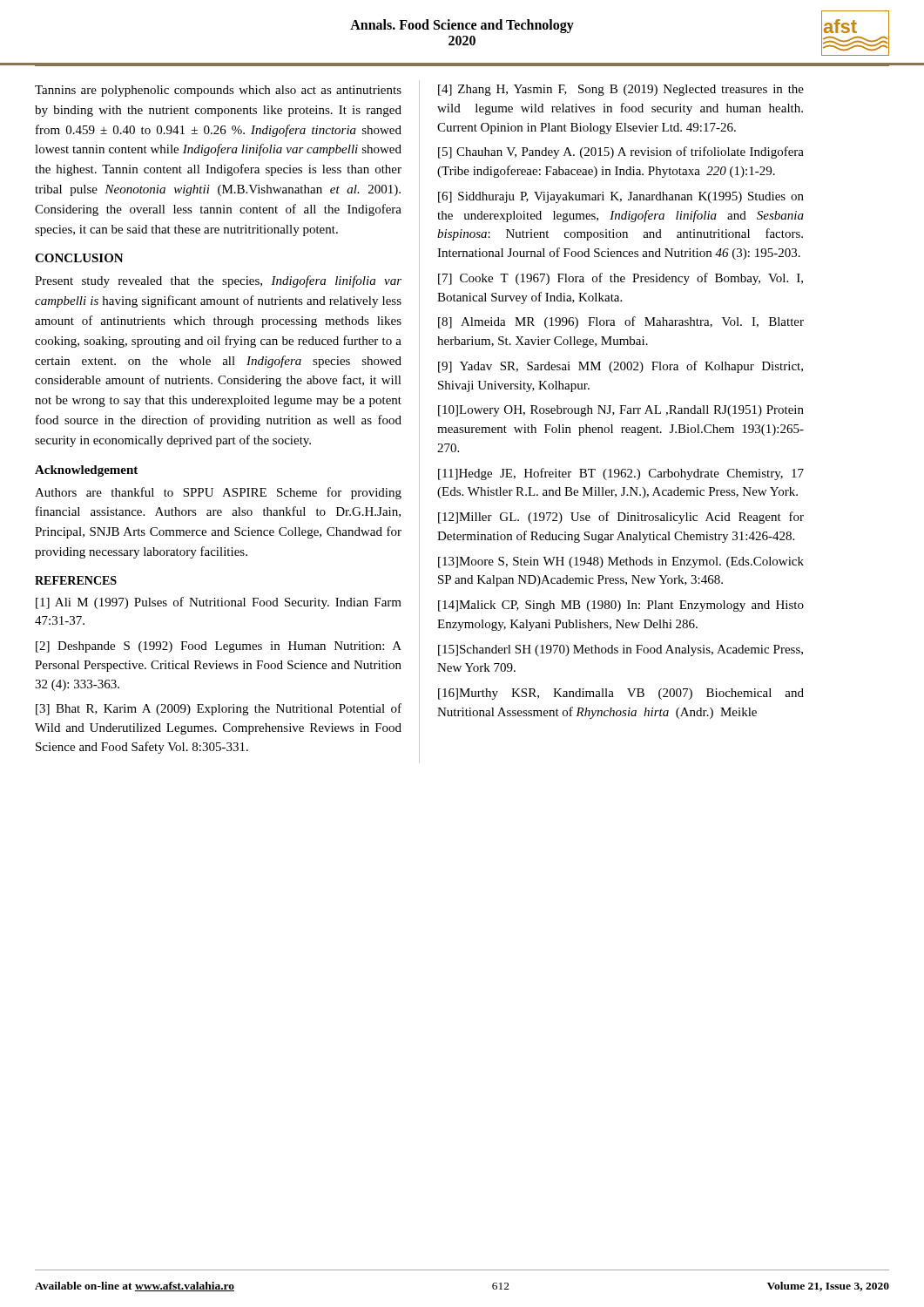The height and width of the screenshot is (1307, 924).
Task: Find the text block with the text "Present study revealed that the species, Indigofera"
Action: coord(218,360)
